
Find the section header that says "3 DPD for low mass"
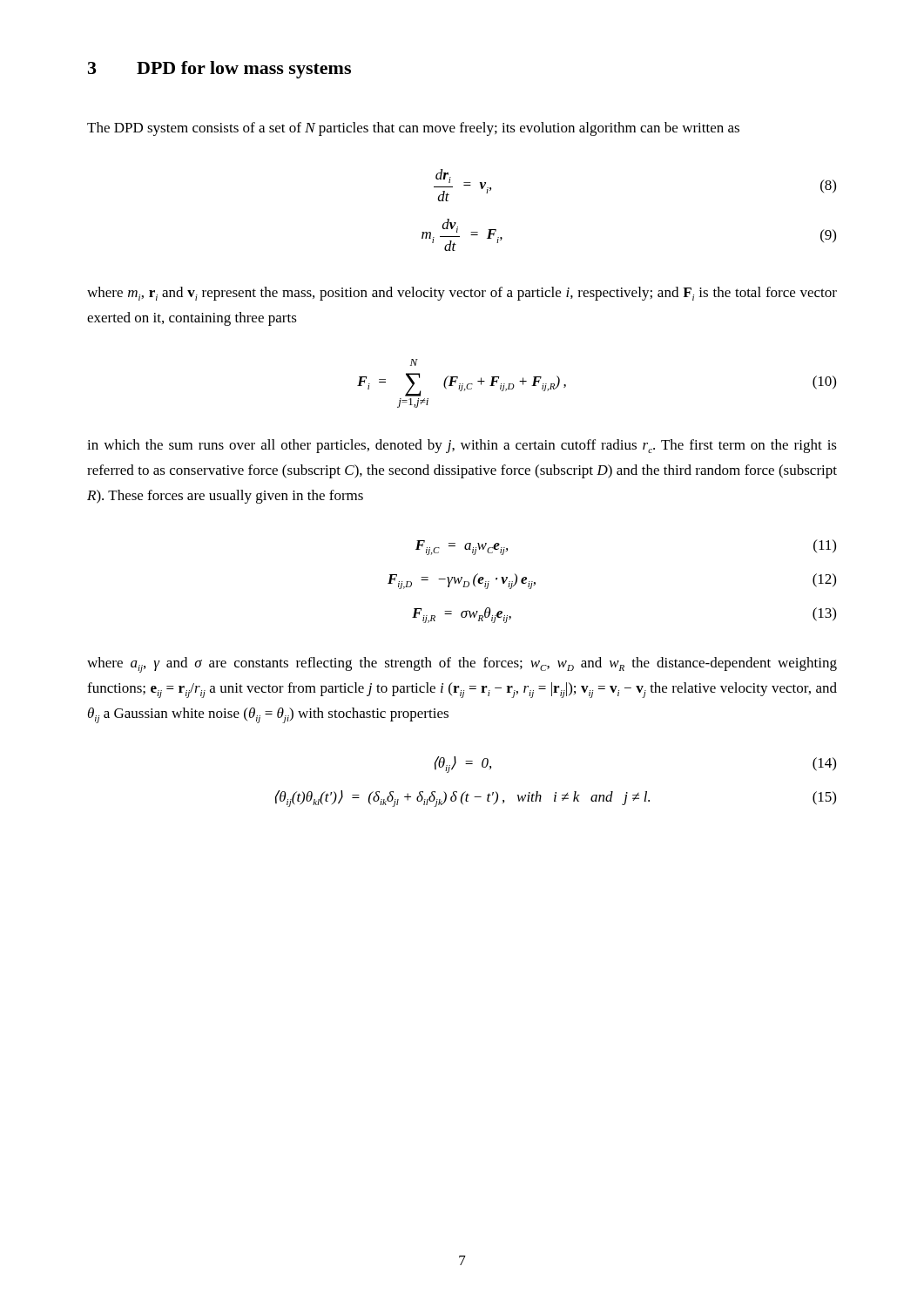pos(219,68)
